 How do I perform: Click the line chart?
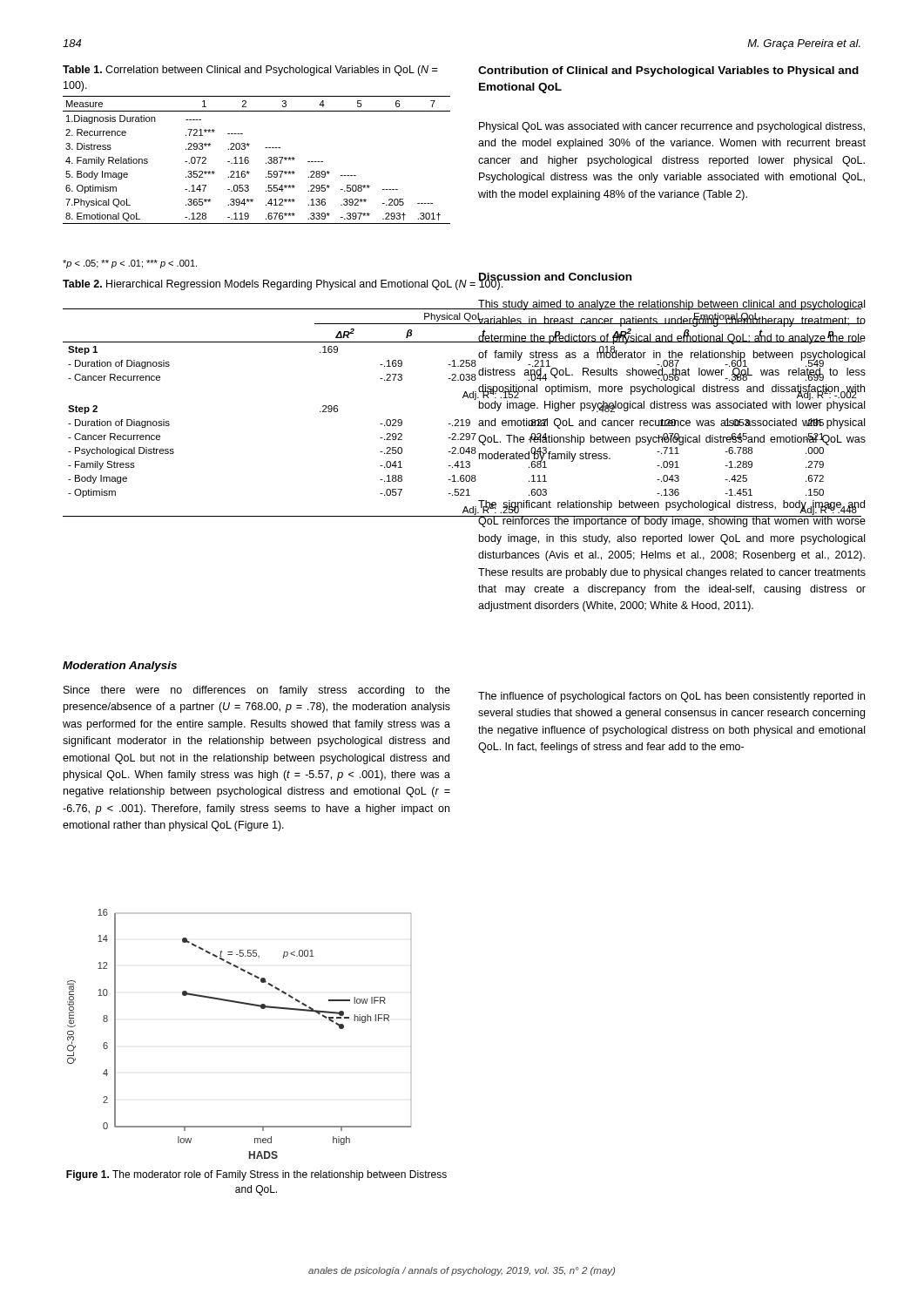point(257,1040)
